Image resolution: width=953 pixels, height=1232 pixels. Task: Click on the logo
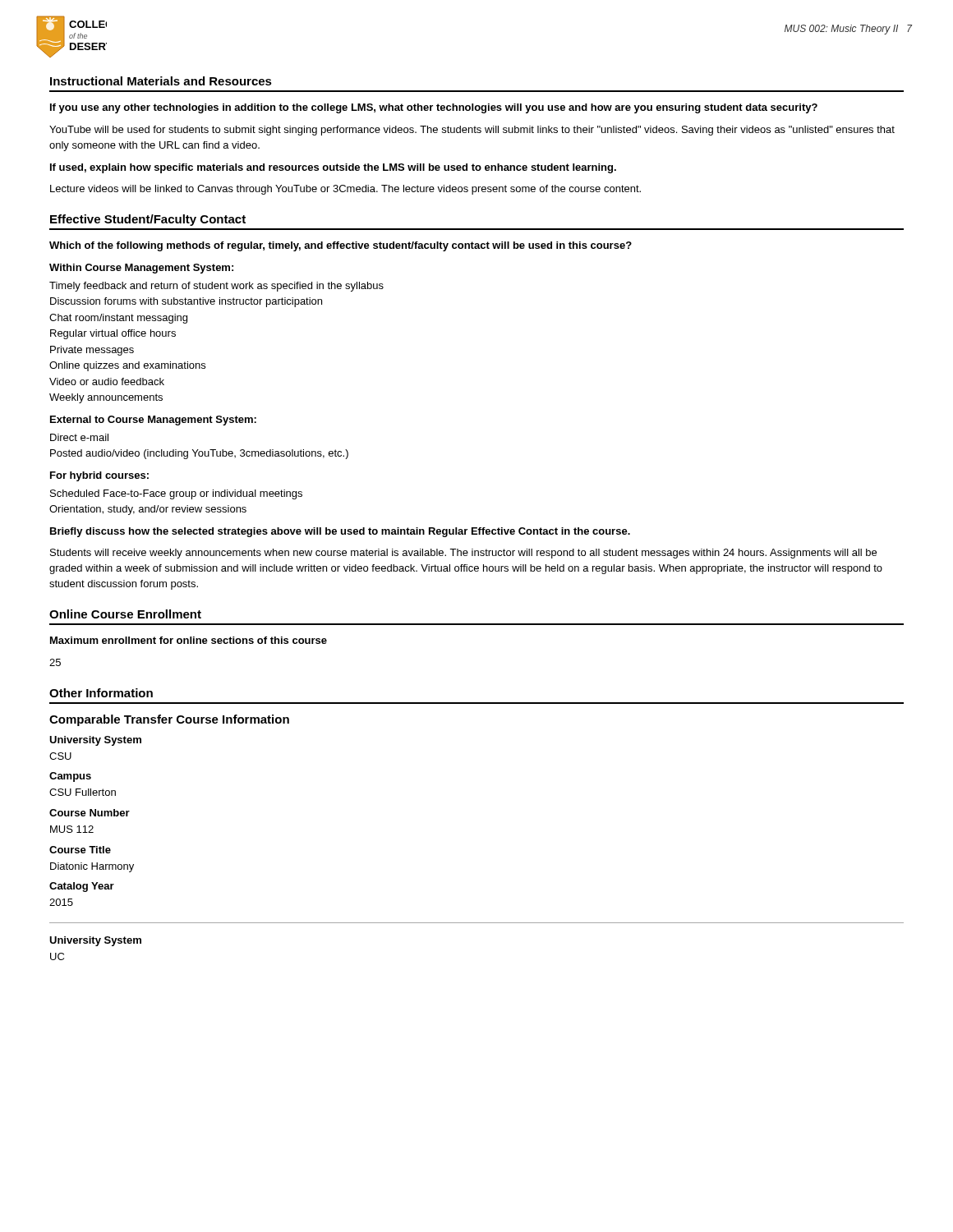click(70, 40)
